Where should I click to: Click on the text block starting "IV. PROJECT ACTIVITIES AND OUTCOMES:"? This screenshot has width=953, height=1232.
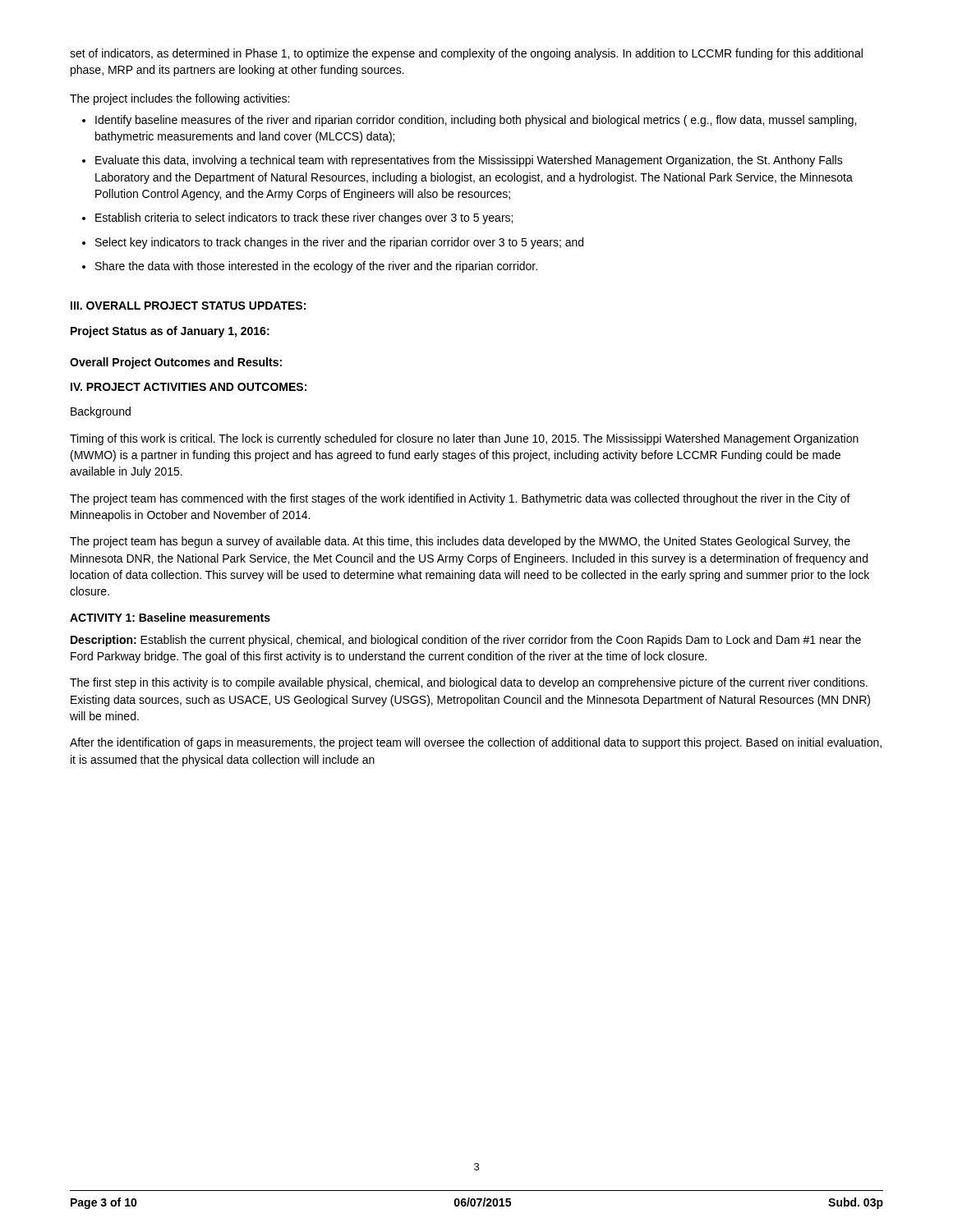pyautogui.click(x=189, y=387)
